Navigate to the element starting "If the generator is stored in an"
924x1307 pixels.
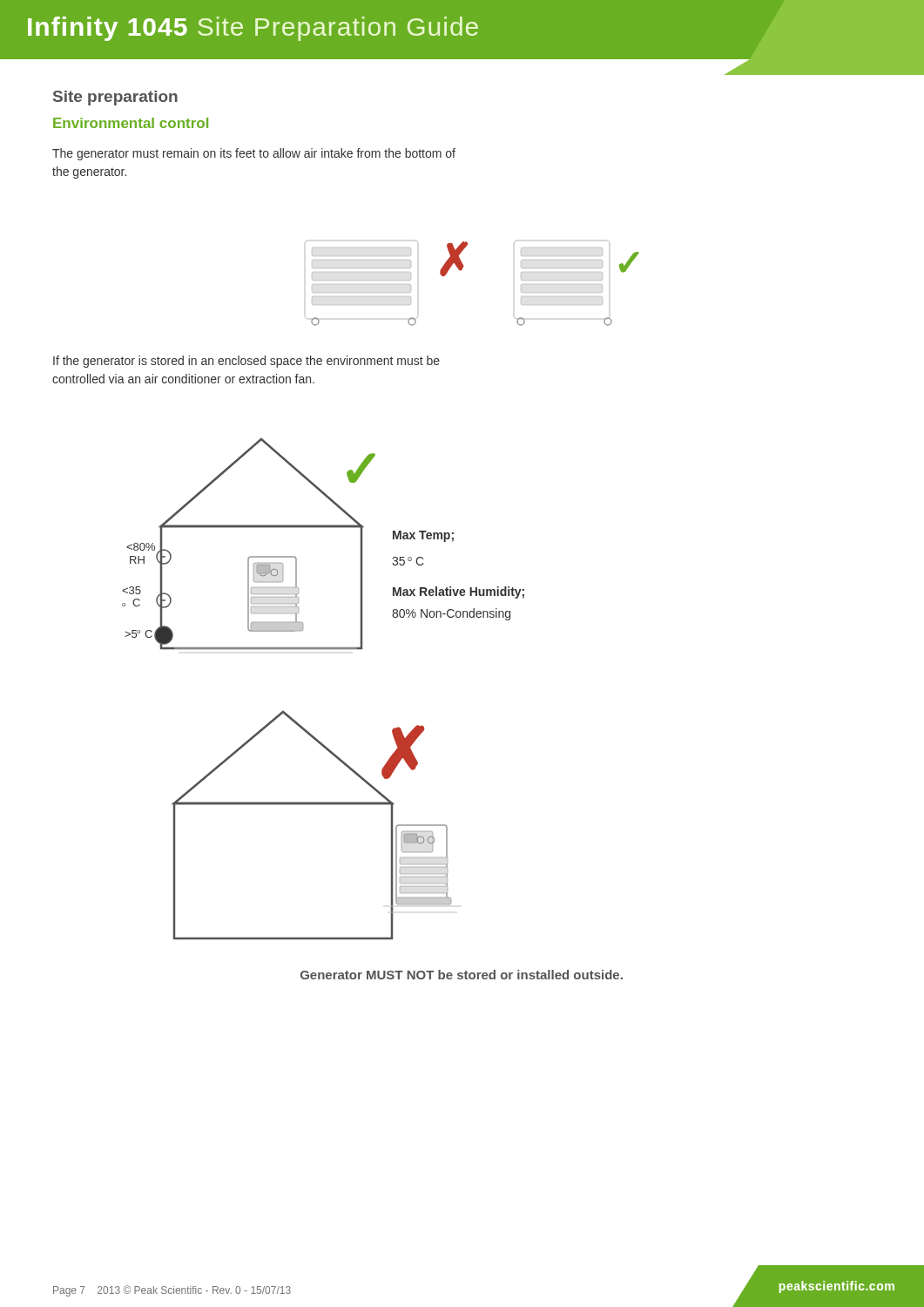[x=246, y=362]
